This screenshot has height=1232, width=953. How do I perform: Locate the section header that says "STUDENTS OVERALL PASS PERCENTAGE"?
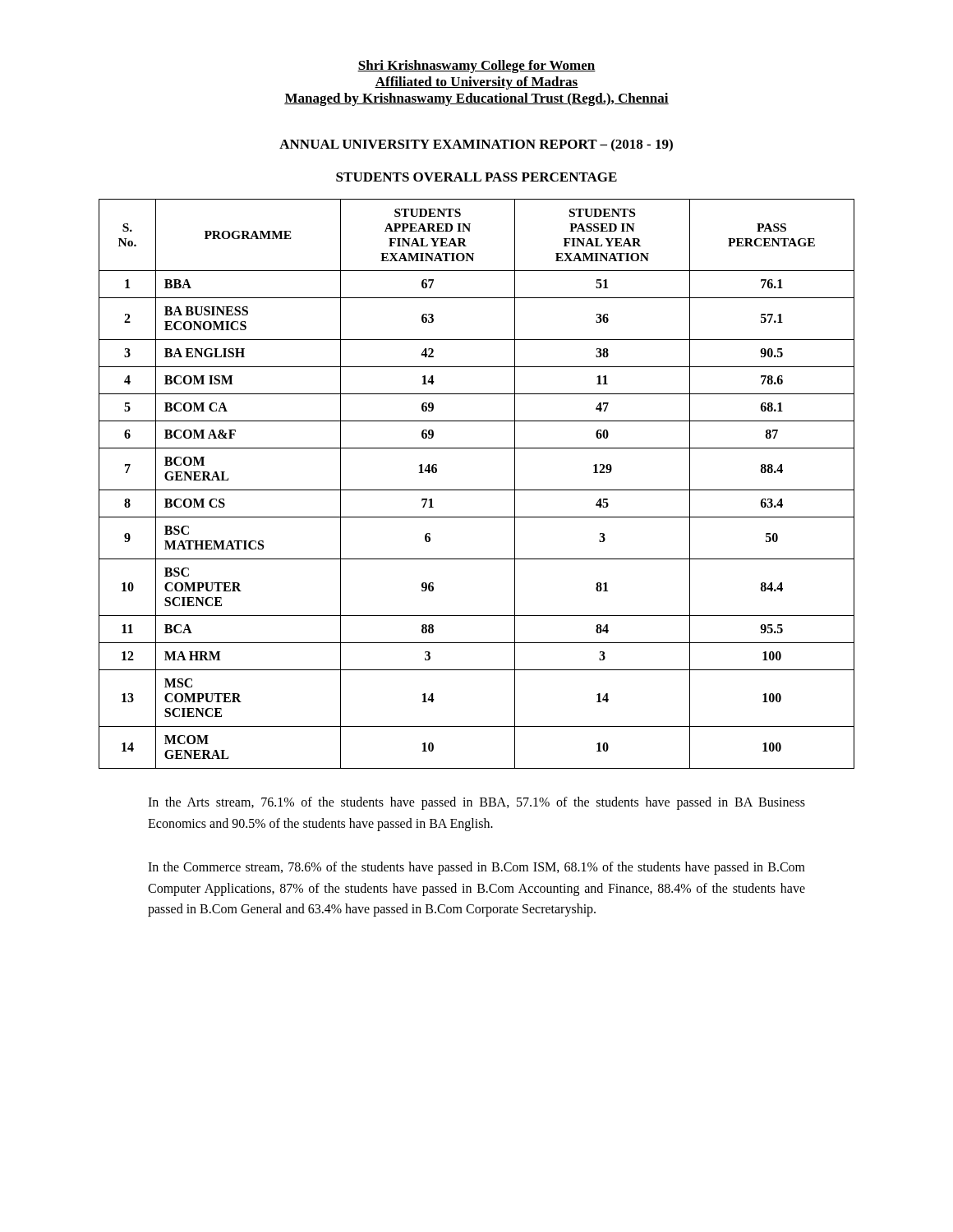476,177
